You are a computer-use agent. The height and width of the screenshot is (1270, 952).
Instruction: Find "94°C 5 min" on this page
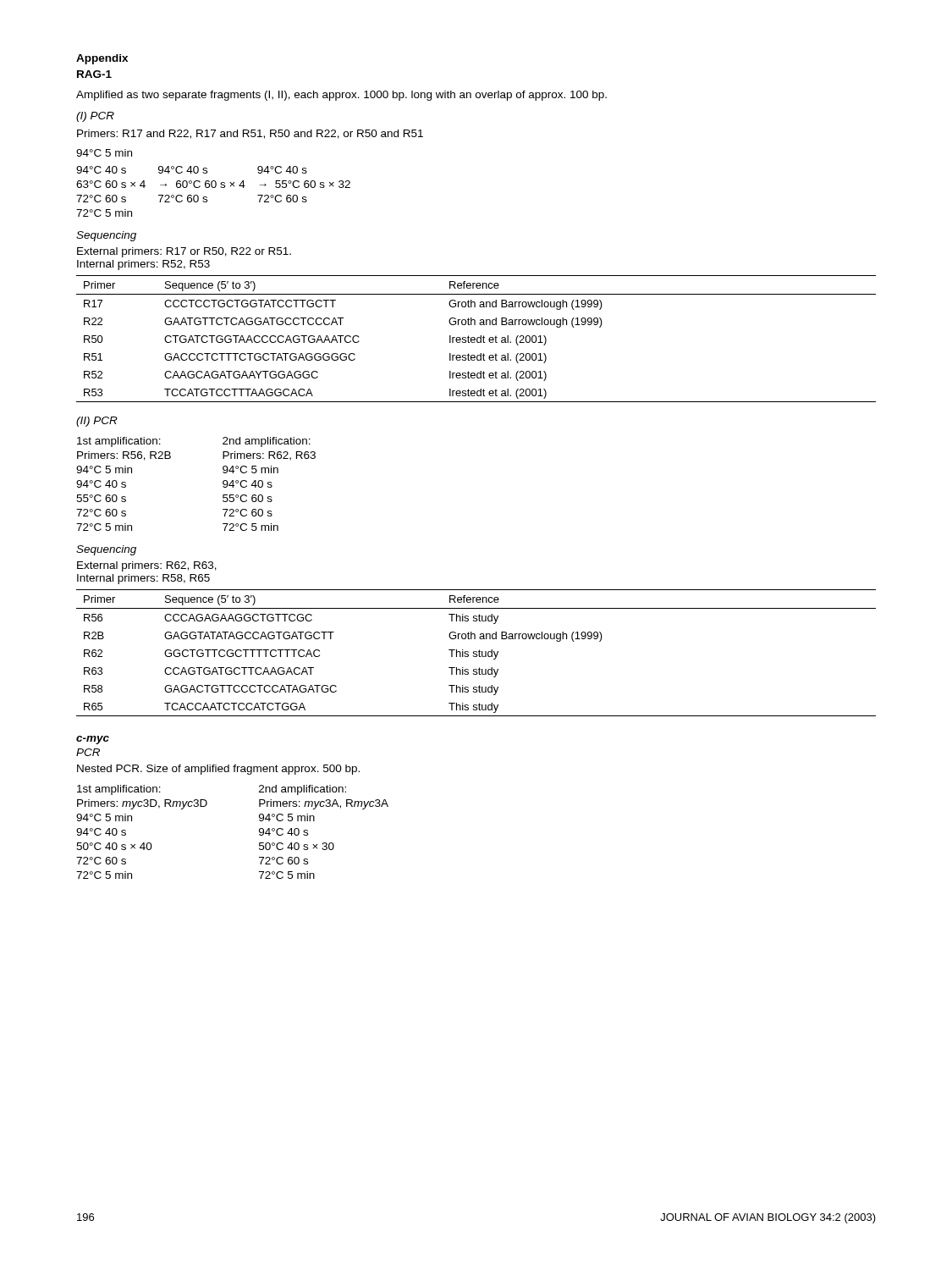104,153
